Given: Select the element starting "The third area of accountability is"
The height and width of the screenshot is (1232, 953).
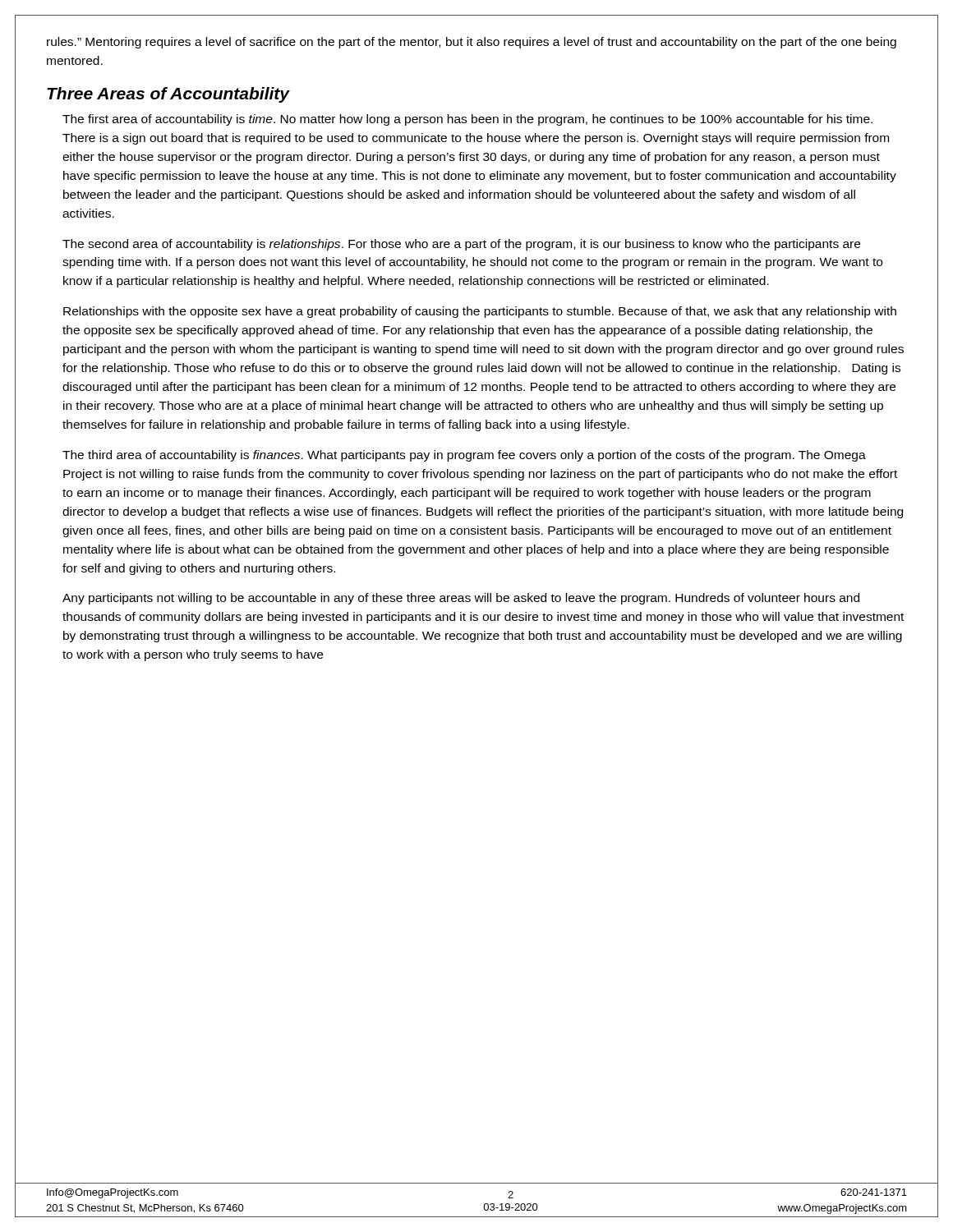Looking at the screenshot, I should click(x=483, y=511).
